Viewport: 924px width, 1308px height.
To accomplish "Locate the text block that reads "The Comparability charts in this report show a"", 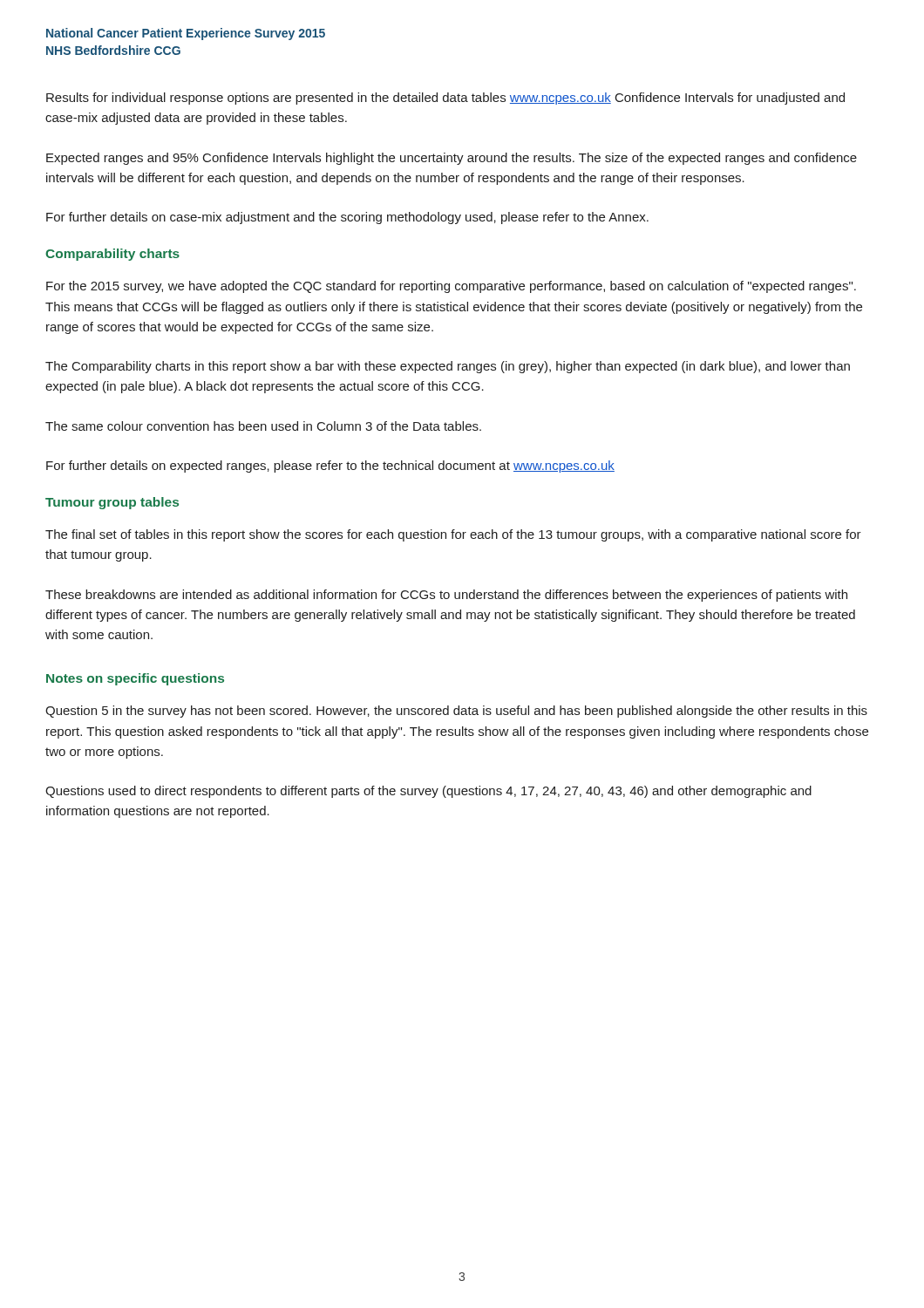I will [x=448, y=376].
